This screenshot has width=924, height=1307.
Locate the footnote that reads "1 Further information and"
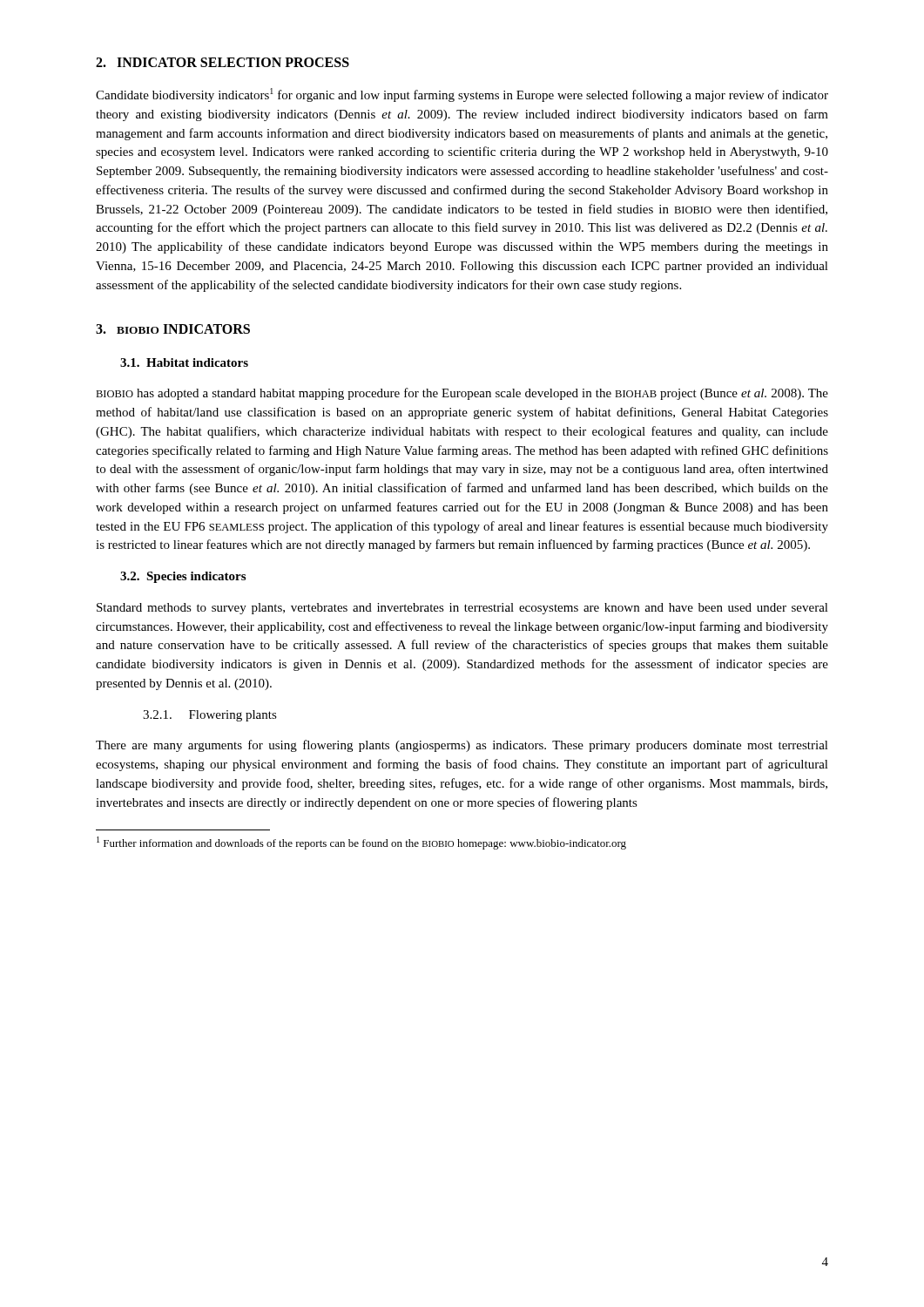coord(462,844)
